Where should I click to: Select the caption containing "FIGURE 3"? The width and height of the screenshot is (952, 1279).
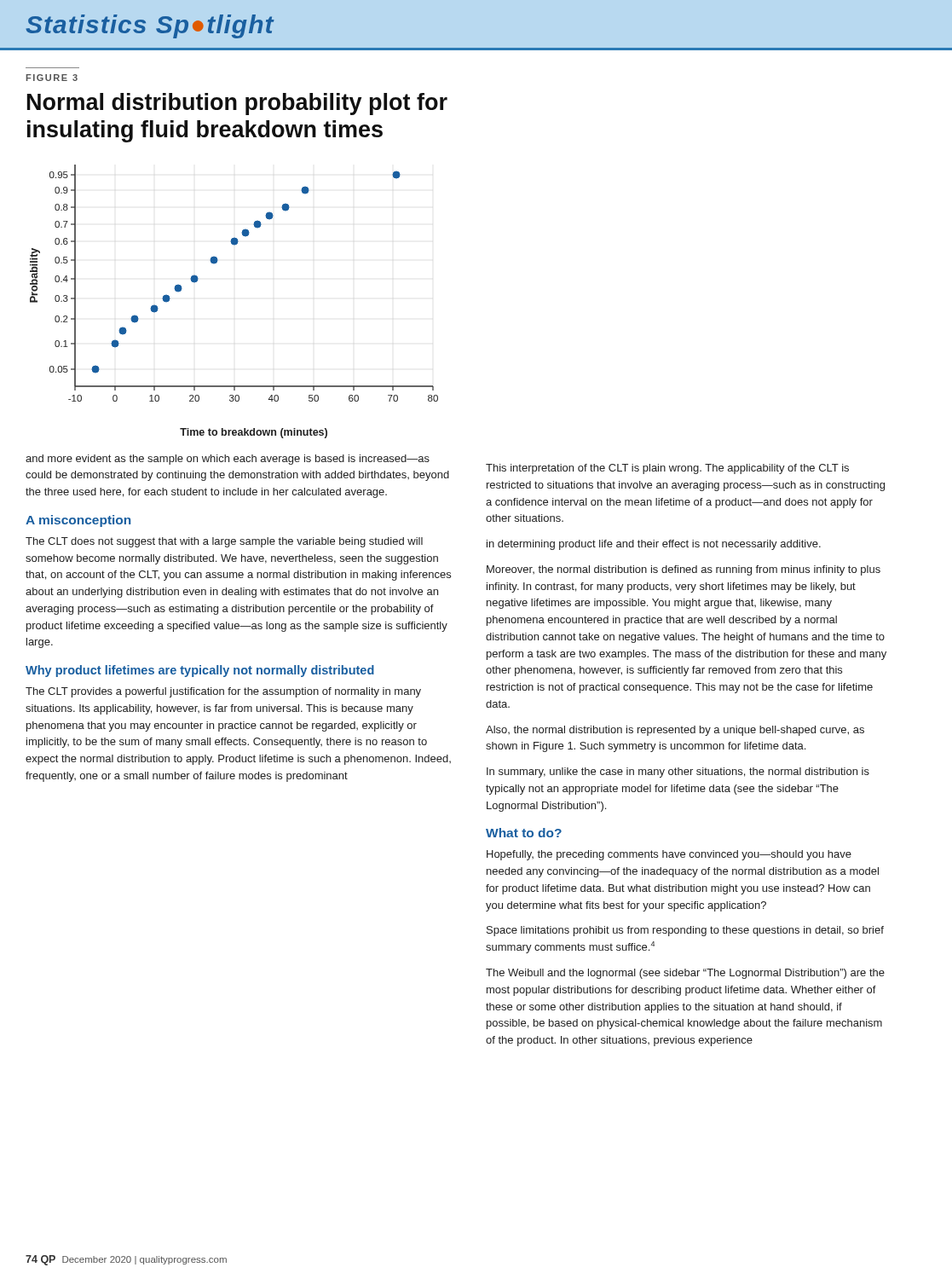click(52, 78)
